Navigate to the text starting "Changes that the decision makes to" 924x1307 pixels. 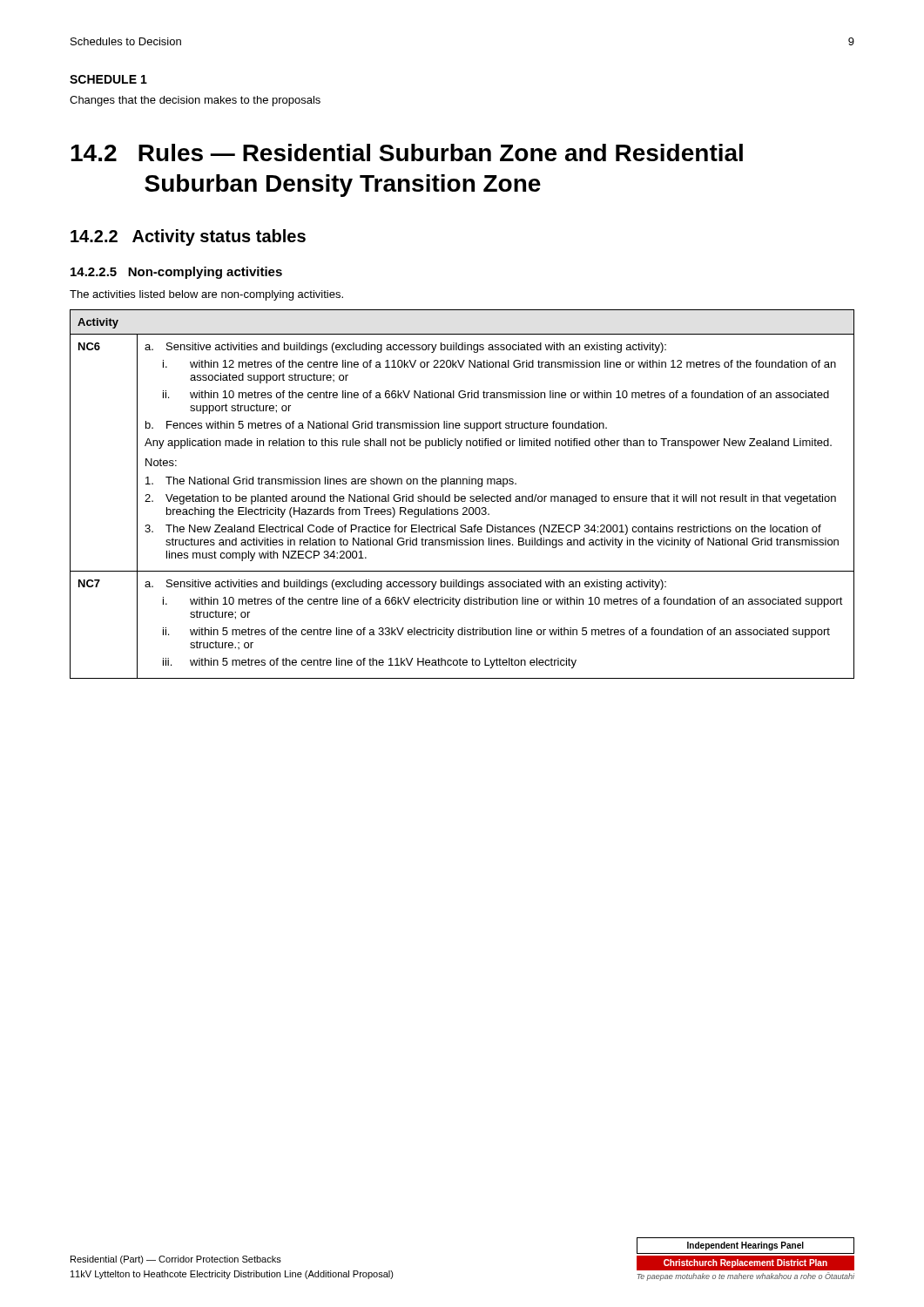pos(195,100)
